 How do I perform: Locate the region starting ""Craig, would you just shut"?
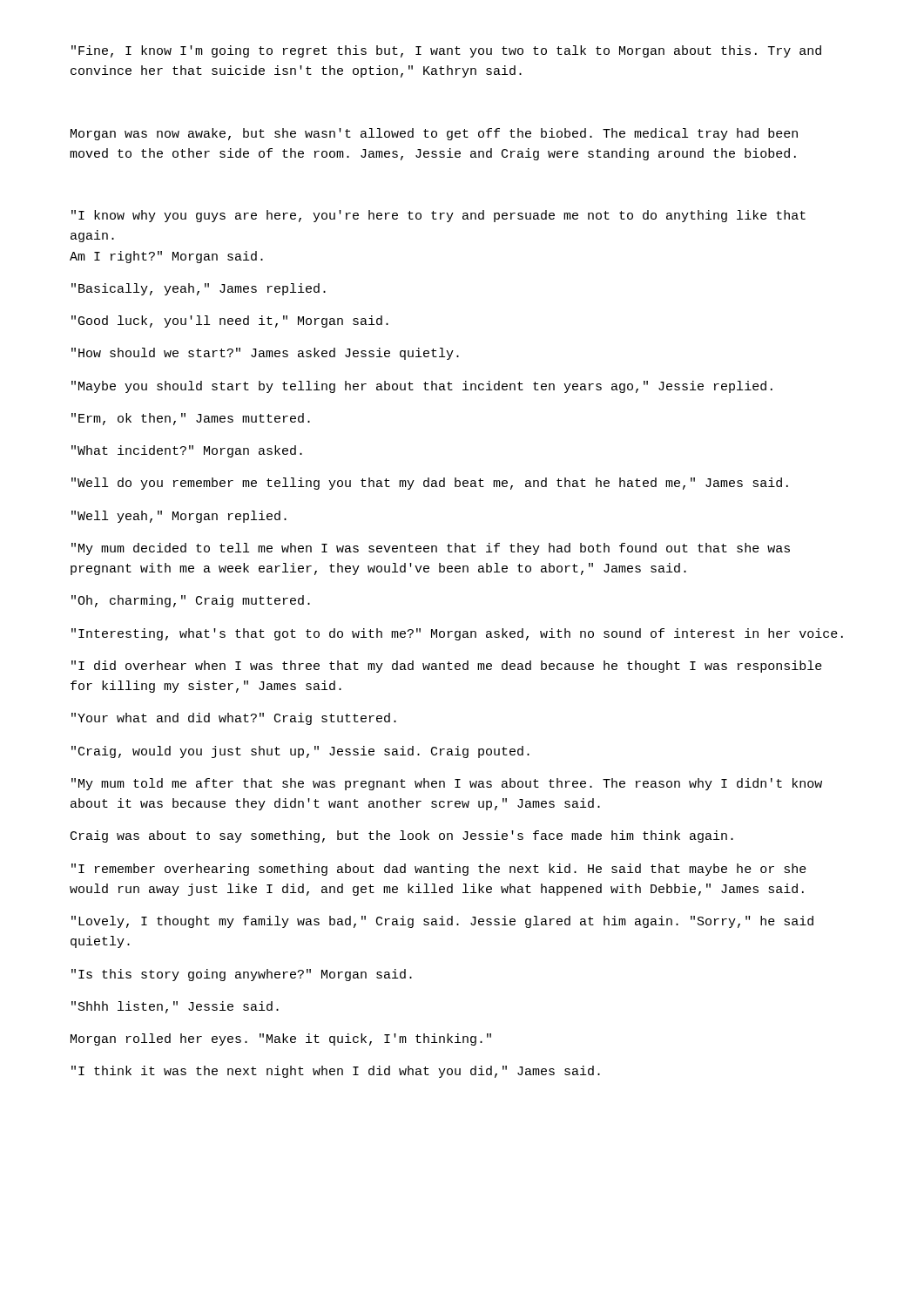(x=301, y=752)
